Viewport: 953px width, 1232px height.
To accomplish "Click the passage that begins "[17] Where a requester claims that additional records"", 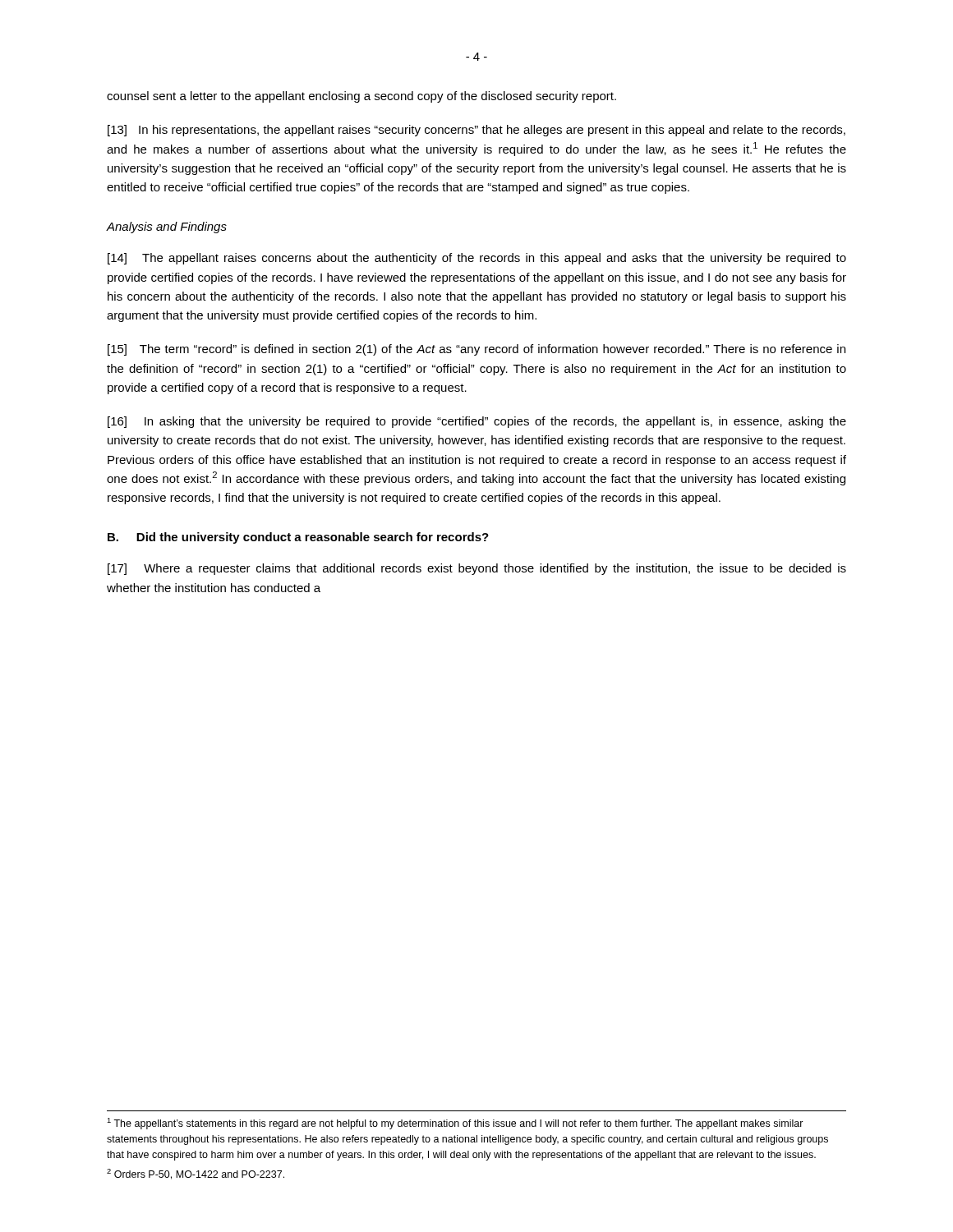I will click(x=476, y=578).
